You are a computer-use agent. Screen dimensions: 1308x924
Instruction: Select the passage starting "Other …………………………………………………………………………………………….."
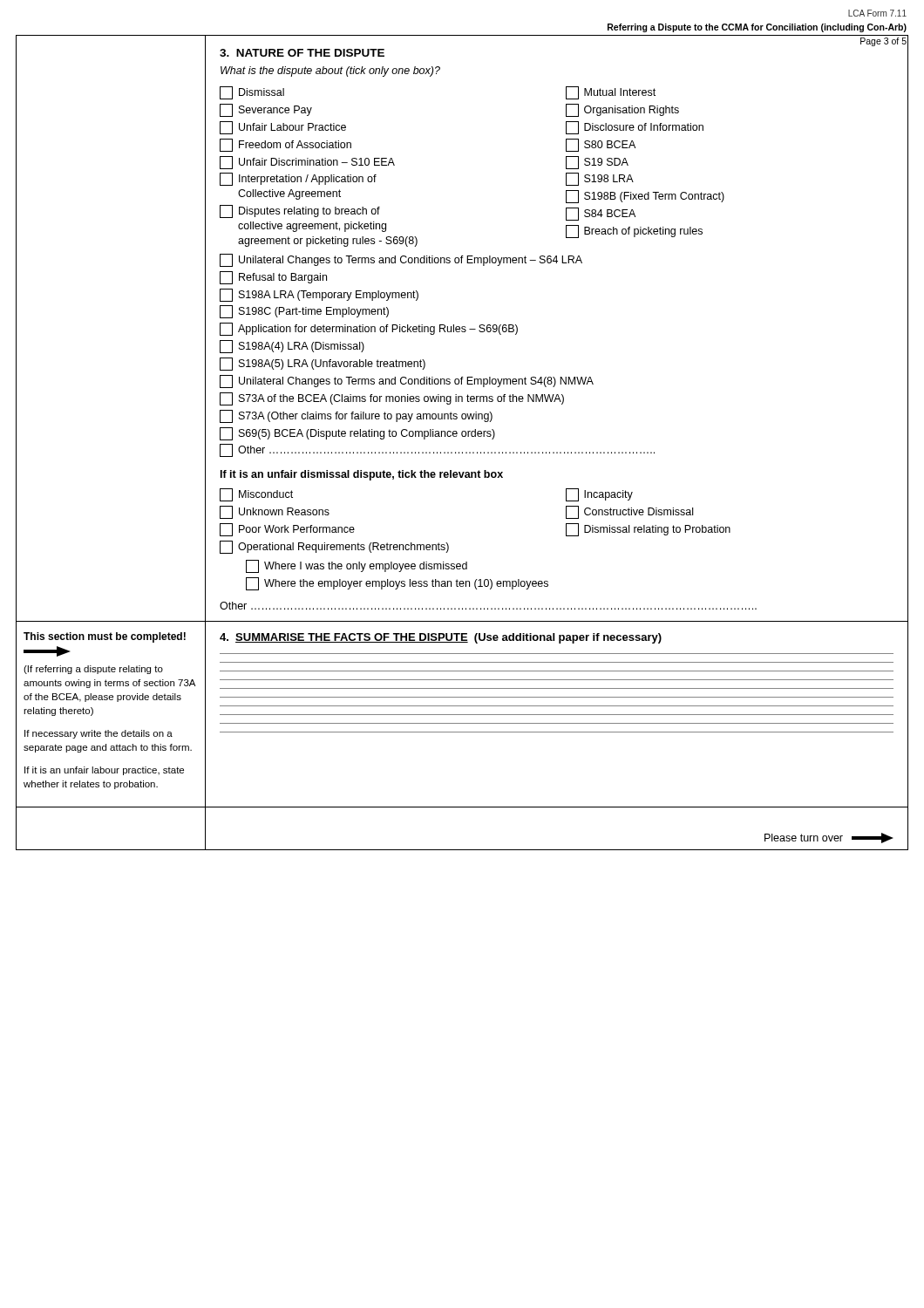[x=557, y=451]
